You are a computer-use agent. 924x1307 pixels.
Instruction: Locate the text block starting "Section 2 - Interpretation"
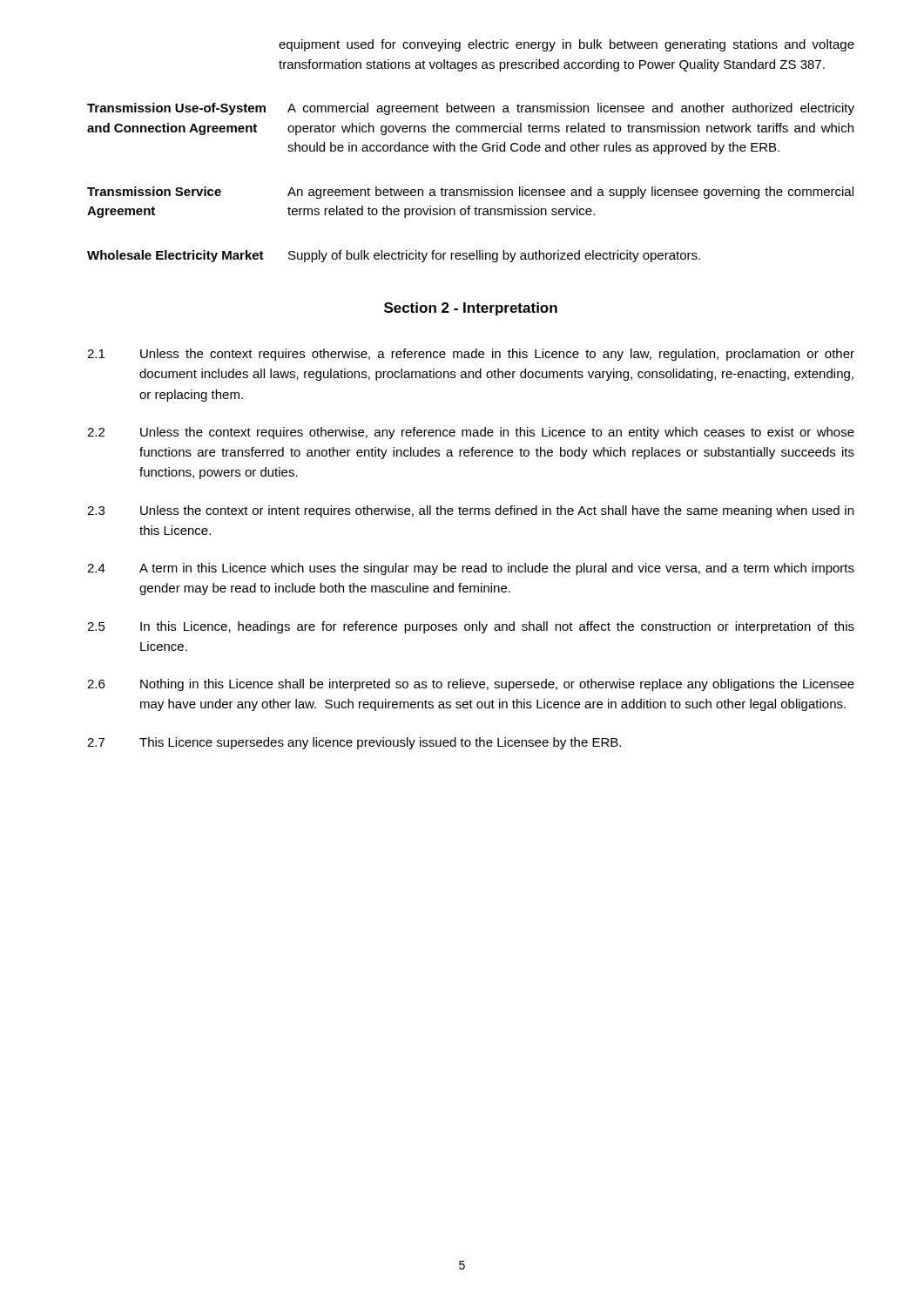tap(471, 308)
